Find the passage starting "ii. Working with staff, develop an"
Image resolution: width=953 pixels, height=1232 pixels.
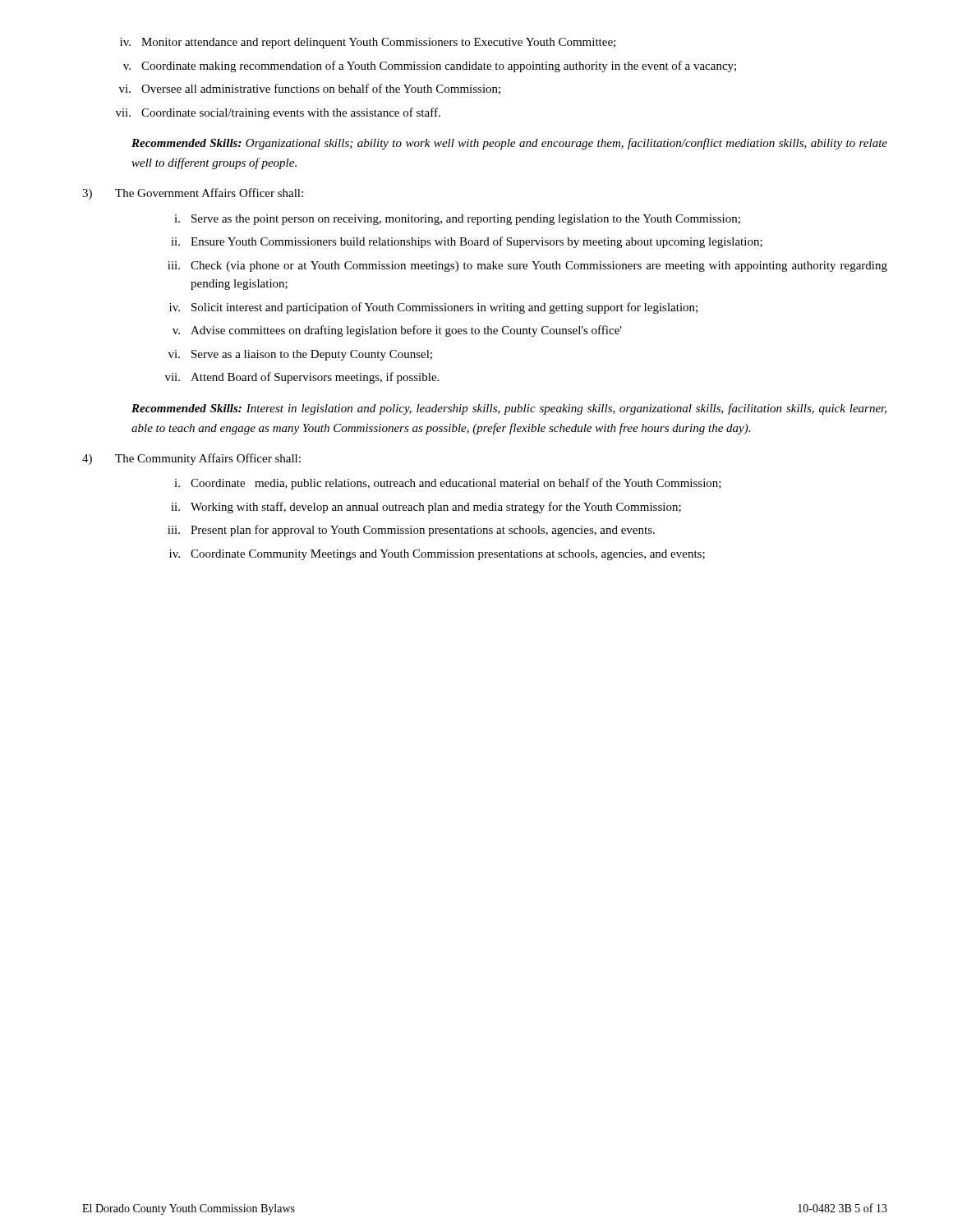509,507
